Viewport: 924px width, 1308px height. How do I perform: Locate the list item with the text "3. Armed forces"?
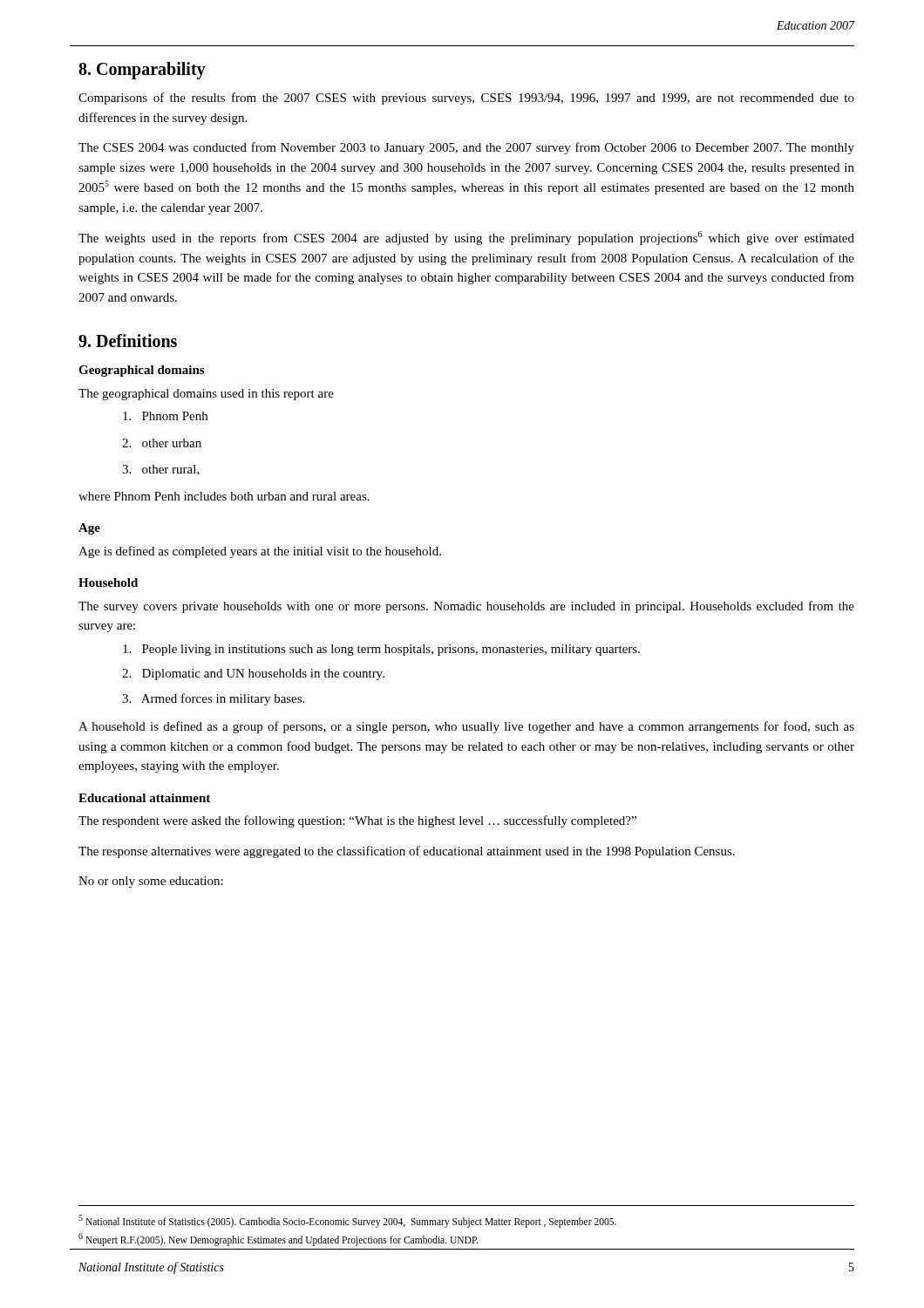[x=214, y=698]
